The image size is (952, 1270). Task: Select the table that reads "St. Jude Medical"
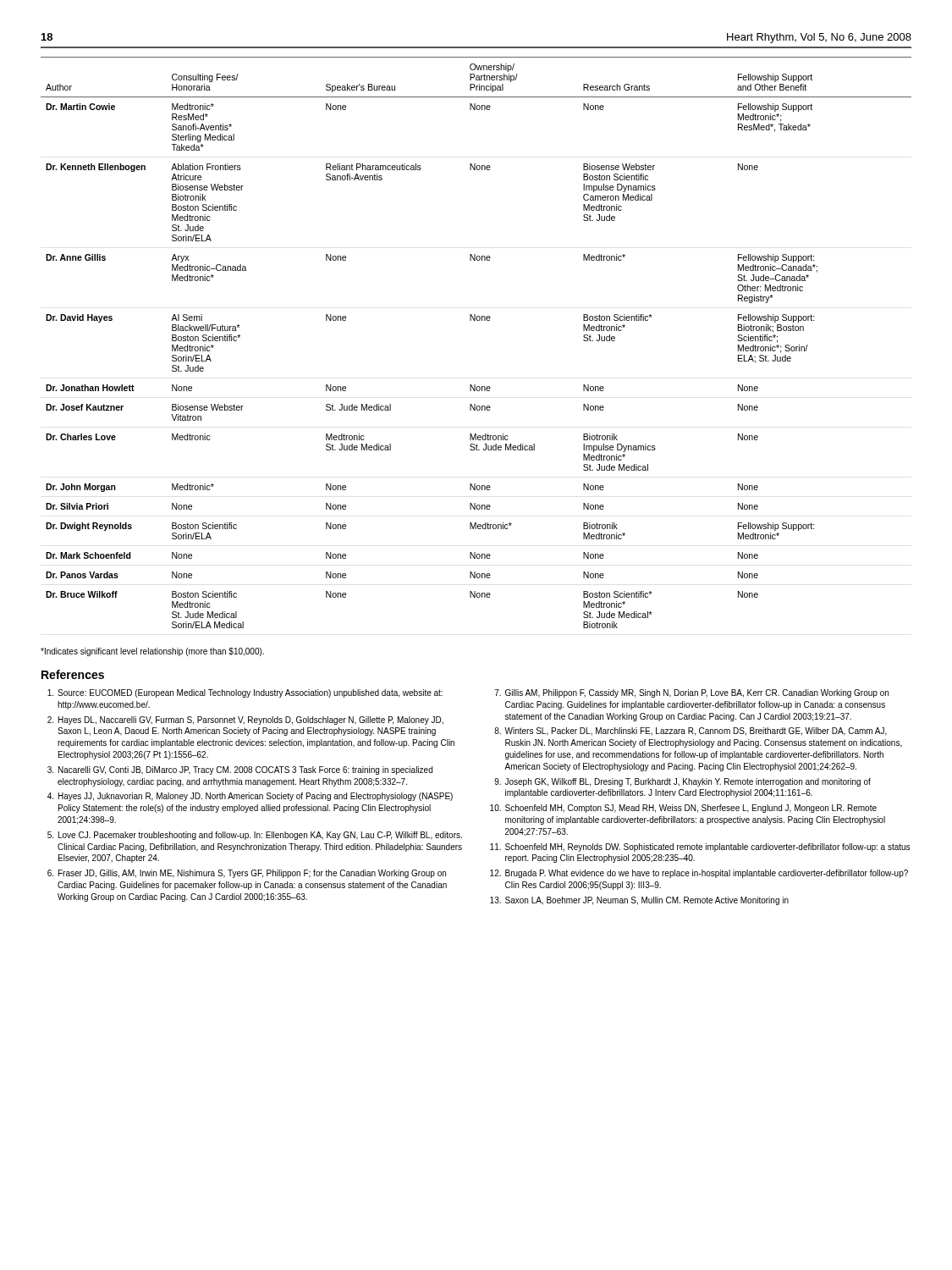pyautogui.click(x=476, y=348)
